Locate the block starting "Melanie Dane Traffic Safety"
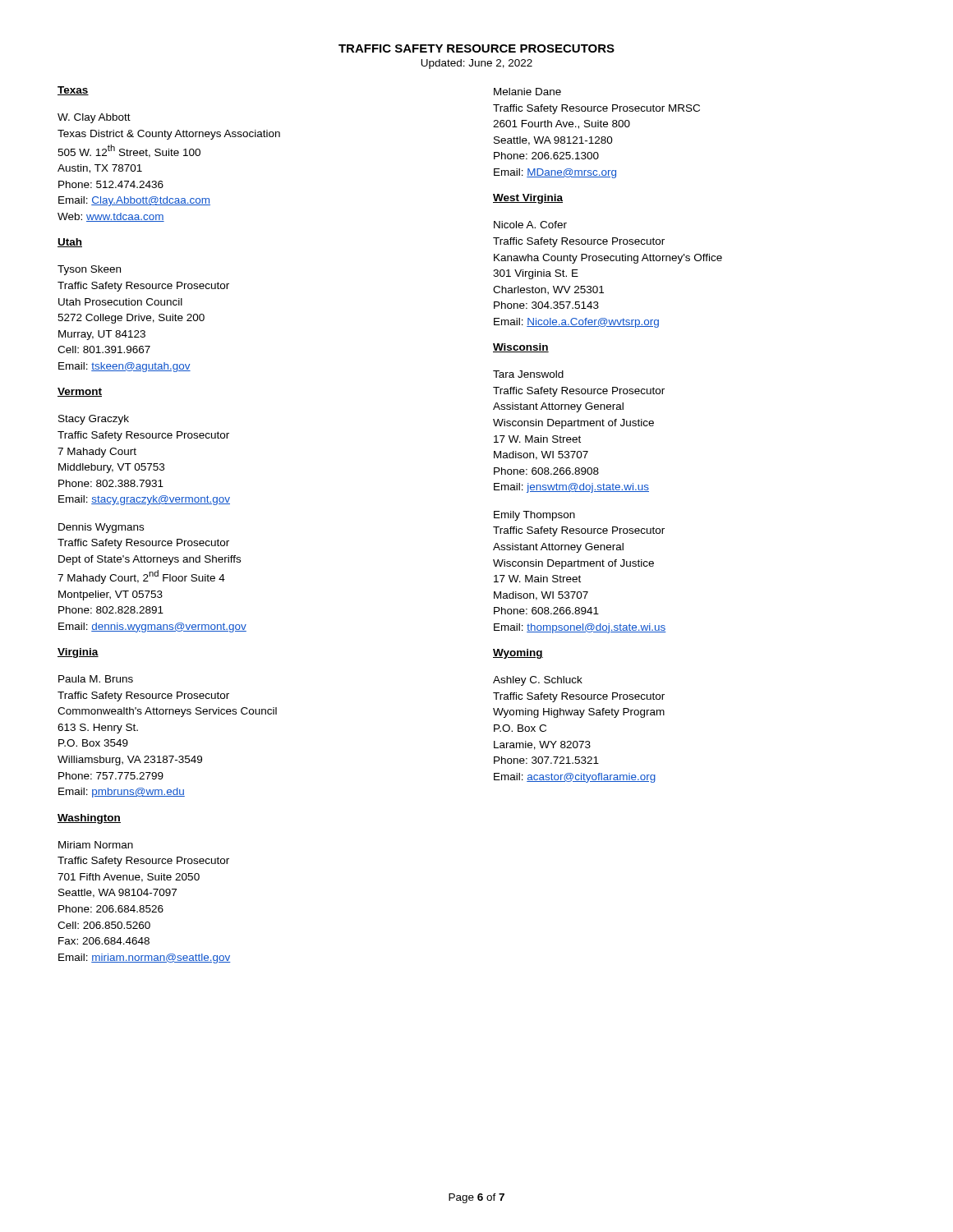The height and width of the screenshot is (1232, 953). (x=527, y=92)
